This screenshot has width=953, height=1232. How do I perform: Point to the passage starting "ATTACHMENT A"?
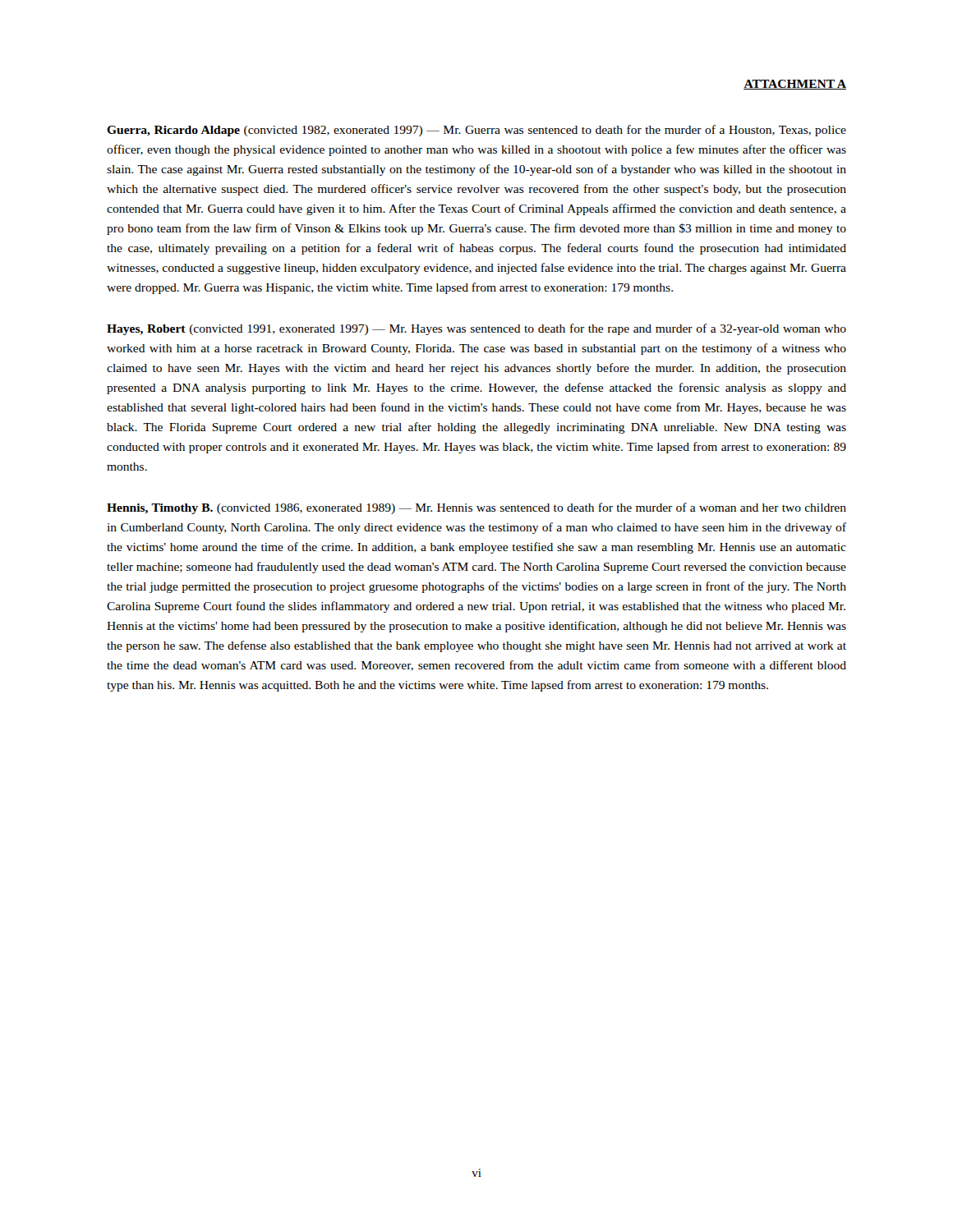pos(795,83)
